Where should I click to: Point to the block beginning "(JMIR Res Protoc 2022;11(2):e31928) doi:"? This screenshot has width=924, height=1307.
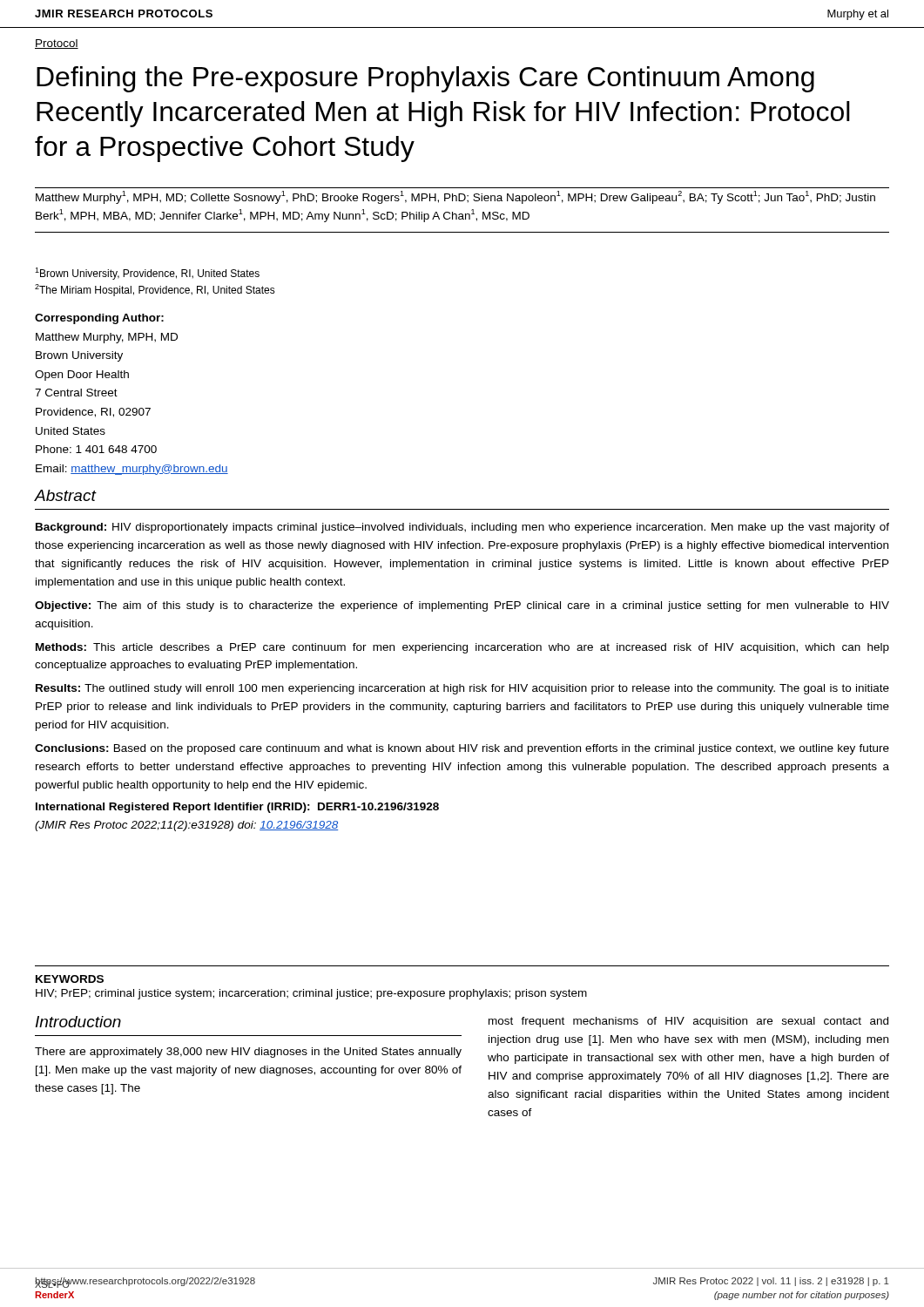(186, 825)
